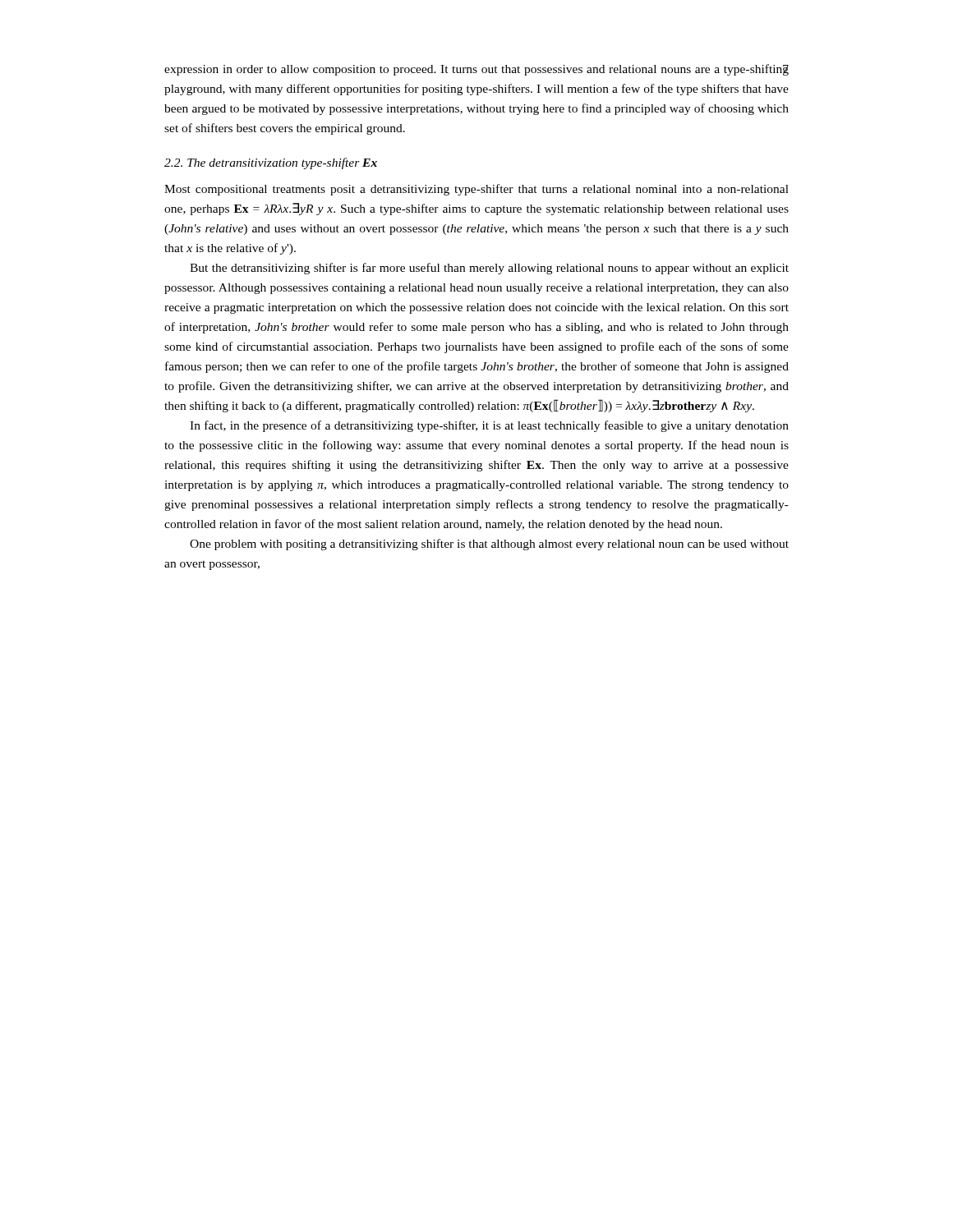The width and height of the screenshot is (953, 1232).
Task: Locate the passage starting "Most compositional treatments posit a detransitivizing type-shifter"
Action: pos(476,219)
